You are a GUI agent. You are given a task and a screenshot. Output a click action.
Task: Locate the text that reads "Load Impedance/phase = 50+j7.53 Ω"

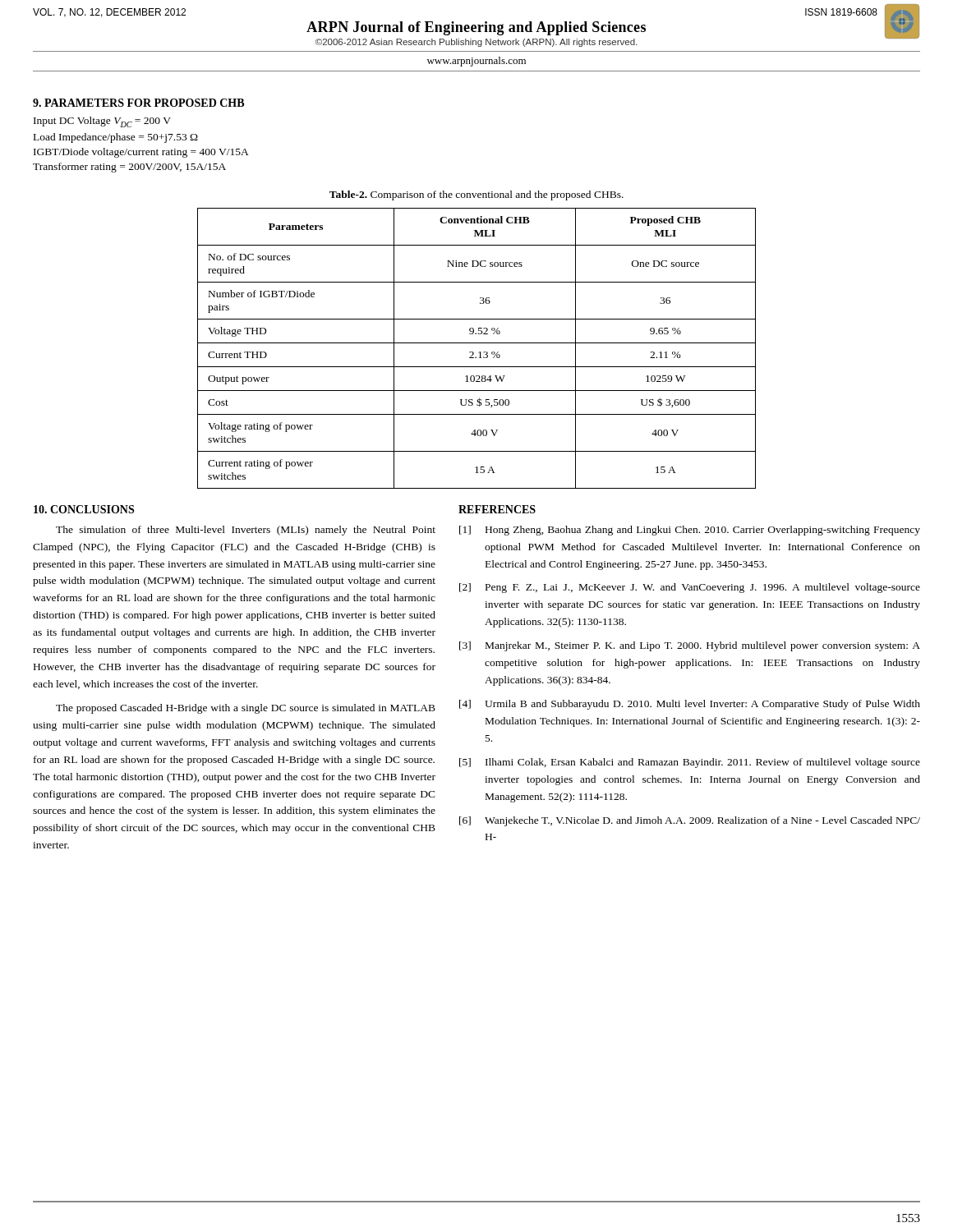tap(115, 137)
